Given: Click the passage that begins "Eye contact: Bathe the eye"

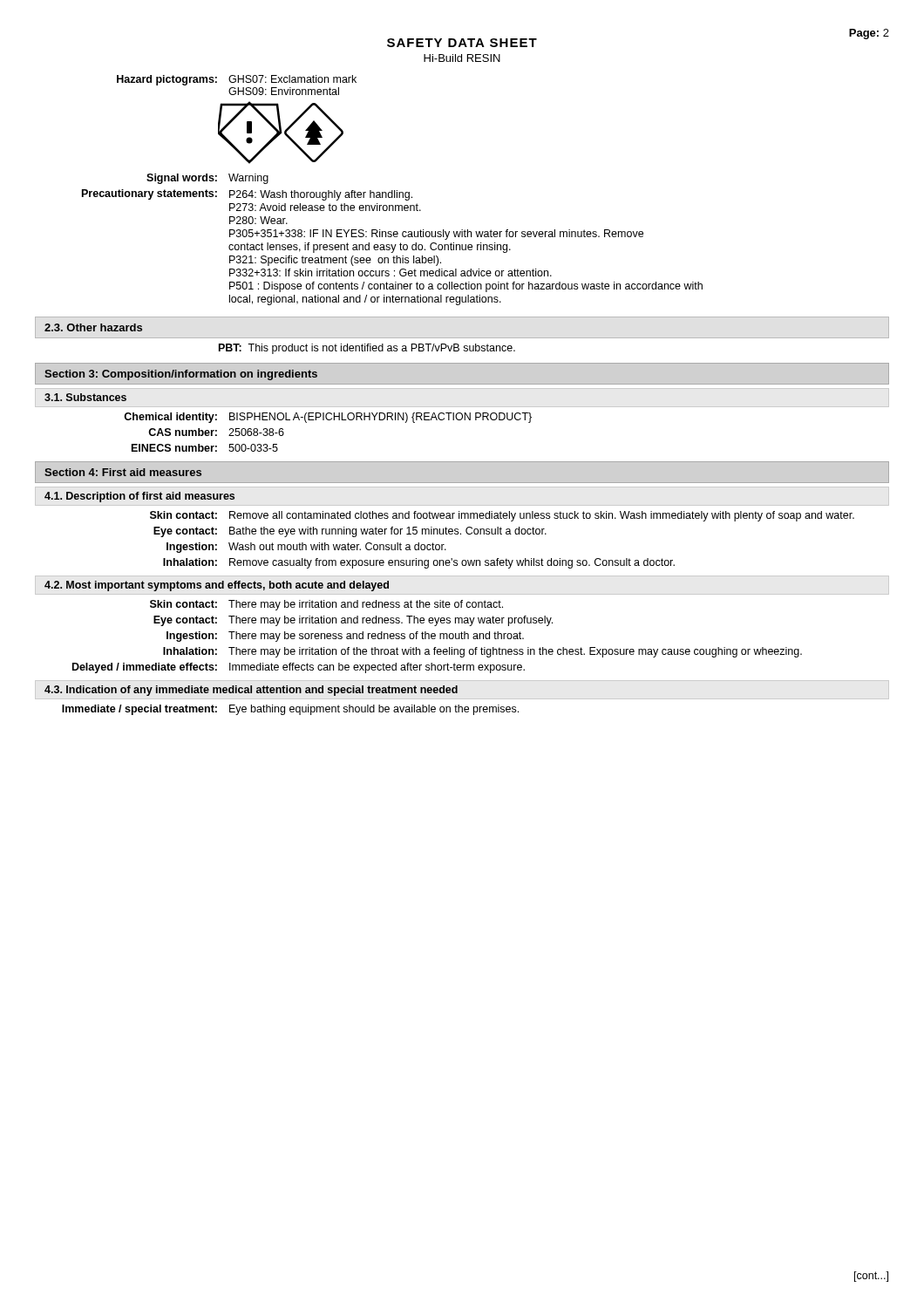Looking at the screenshot, I should tap(462, 531).
